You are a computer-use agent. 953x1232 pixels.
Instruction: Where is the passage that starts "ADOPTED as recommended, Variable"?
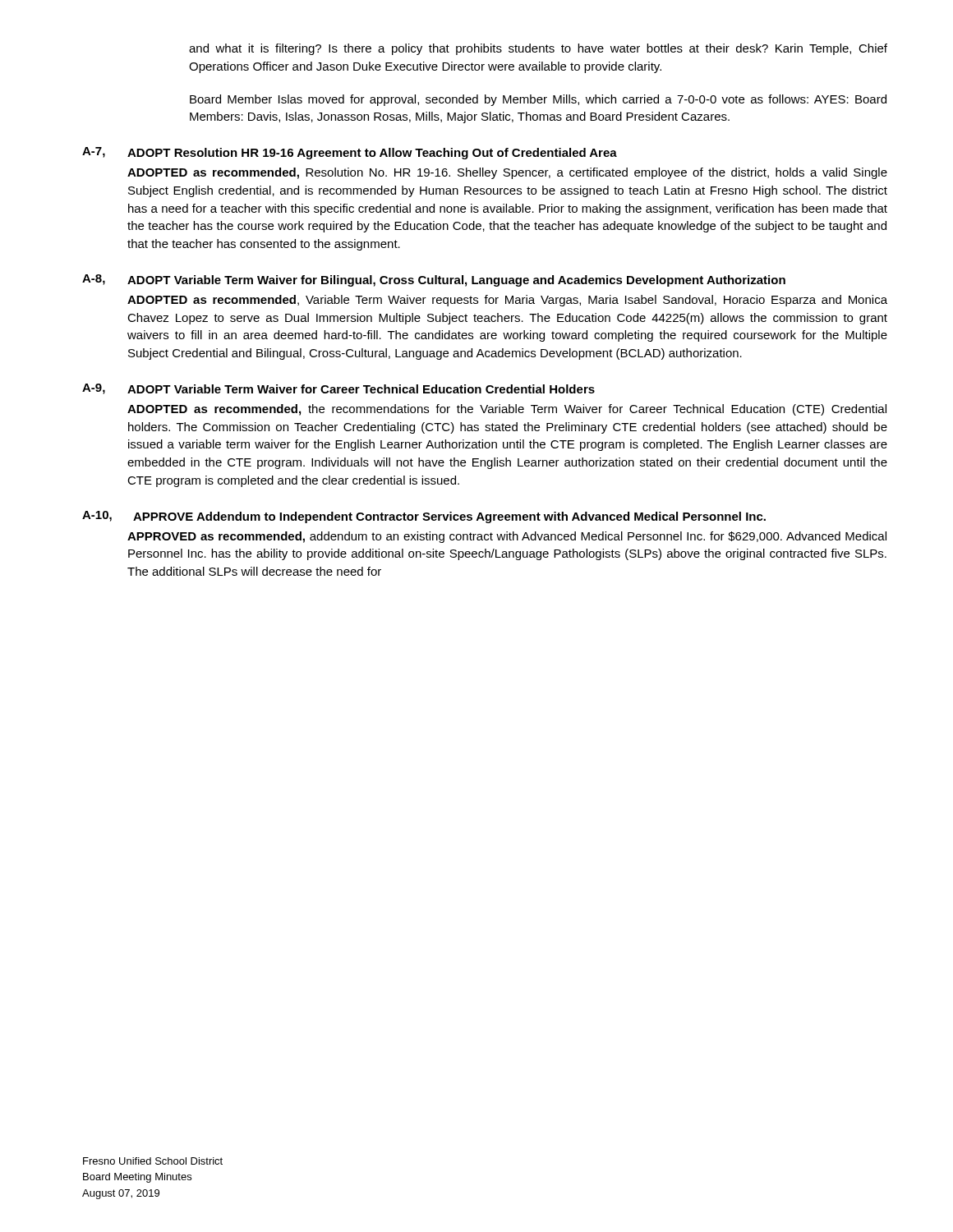pyautogui.click(x=507, y=326)
